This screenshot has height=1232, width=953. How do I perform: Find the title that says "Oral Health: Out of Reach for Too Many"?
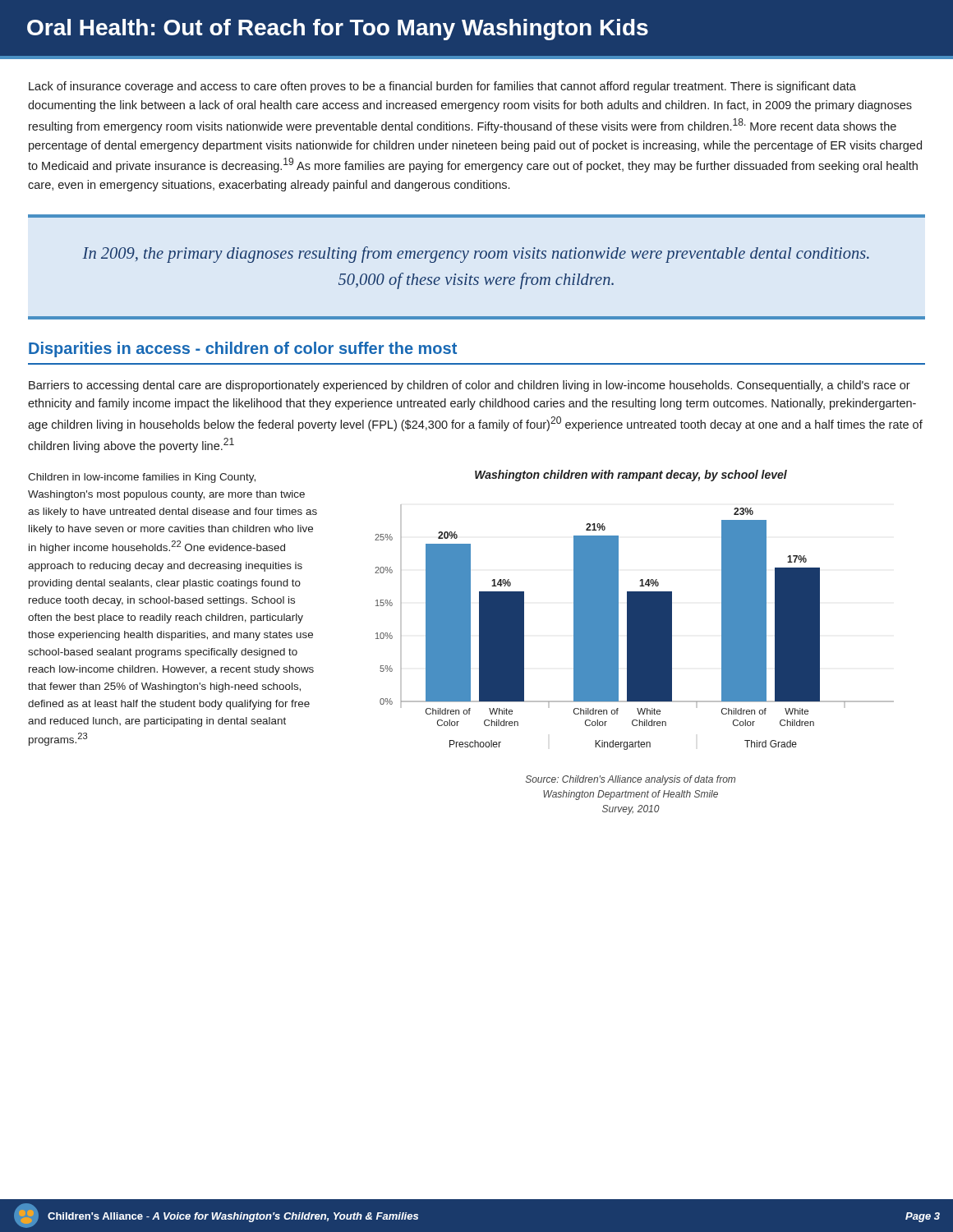click(x=476, y=28)
